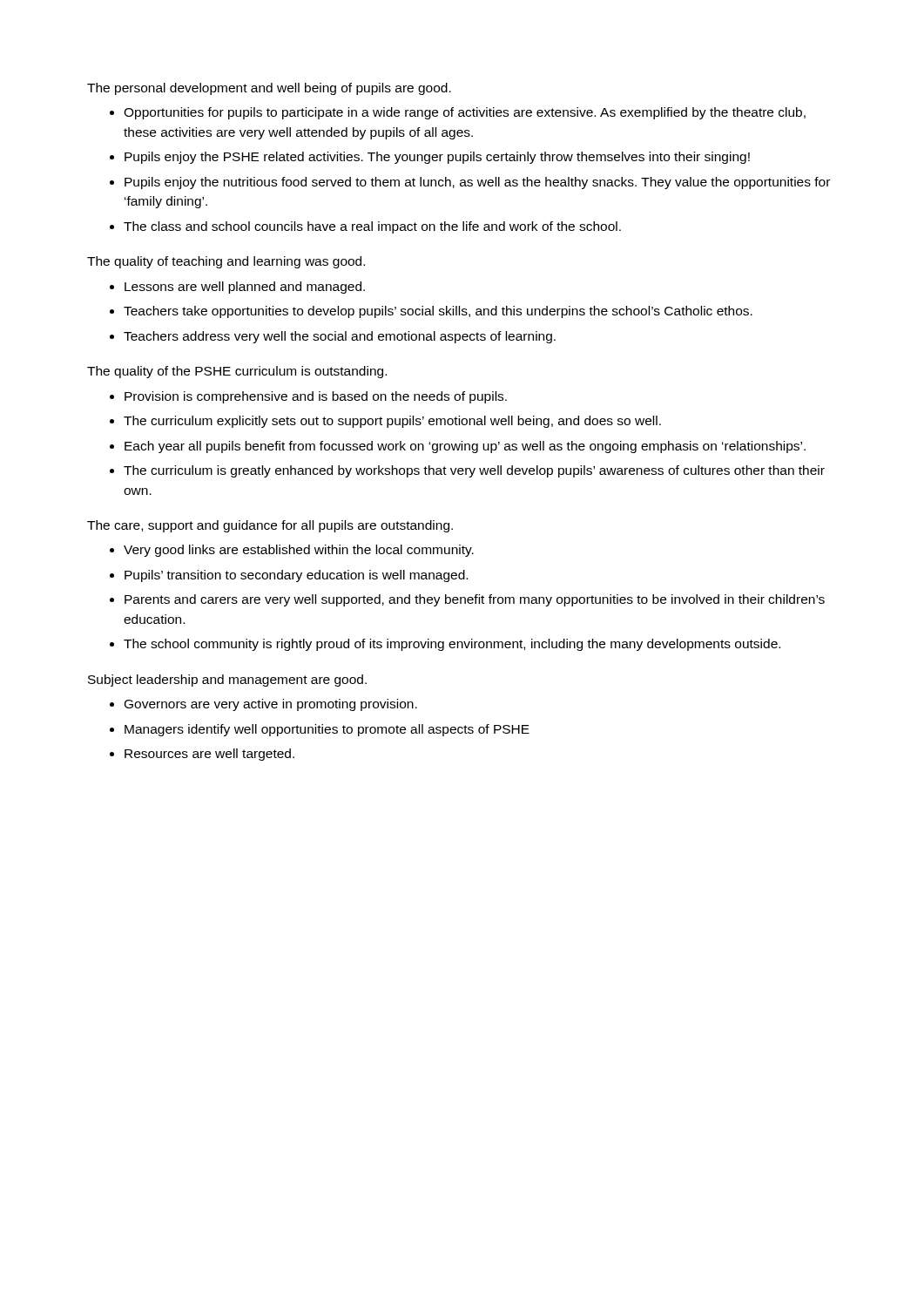924x1307 pixels.
Task: Locate the list item containing "The school community is"
Action: click(453, 644)
